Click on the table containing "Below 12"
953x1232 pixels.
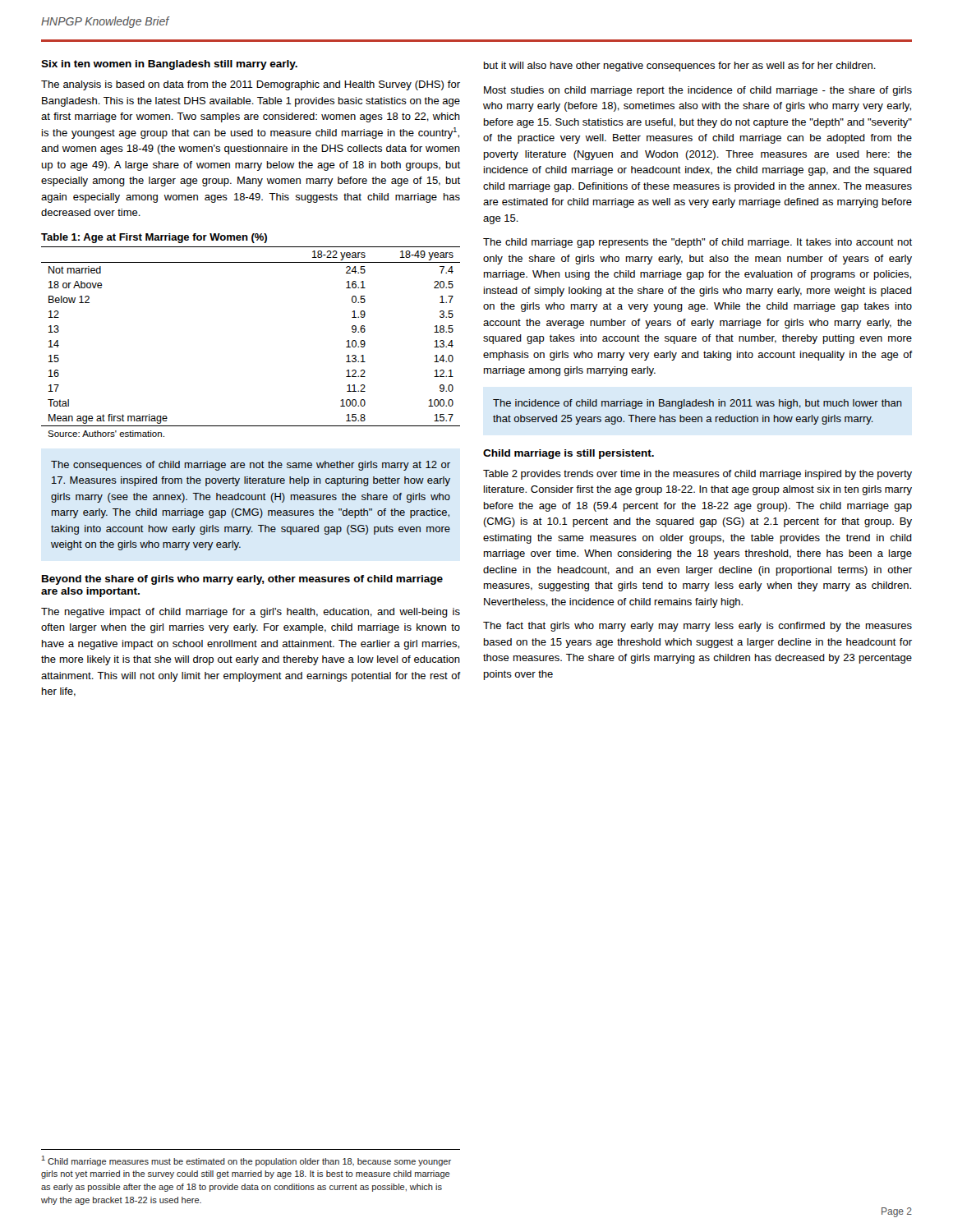(x=251, y=343)
